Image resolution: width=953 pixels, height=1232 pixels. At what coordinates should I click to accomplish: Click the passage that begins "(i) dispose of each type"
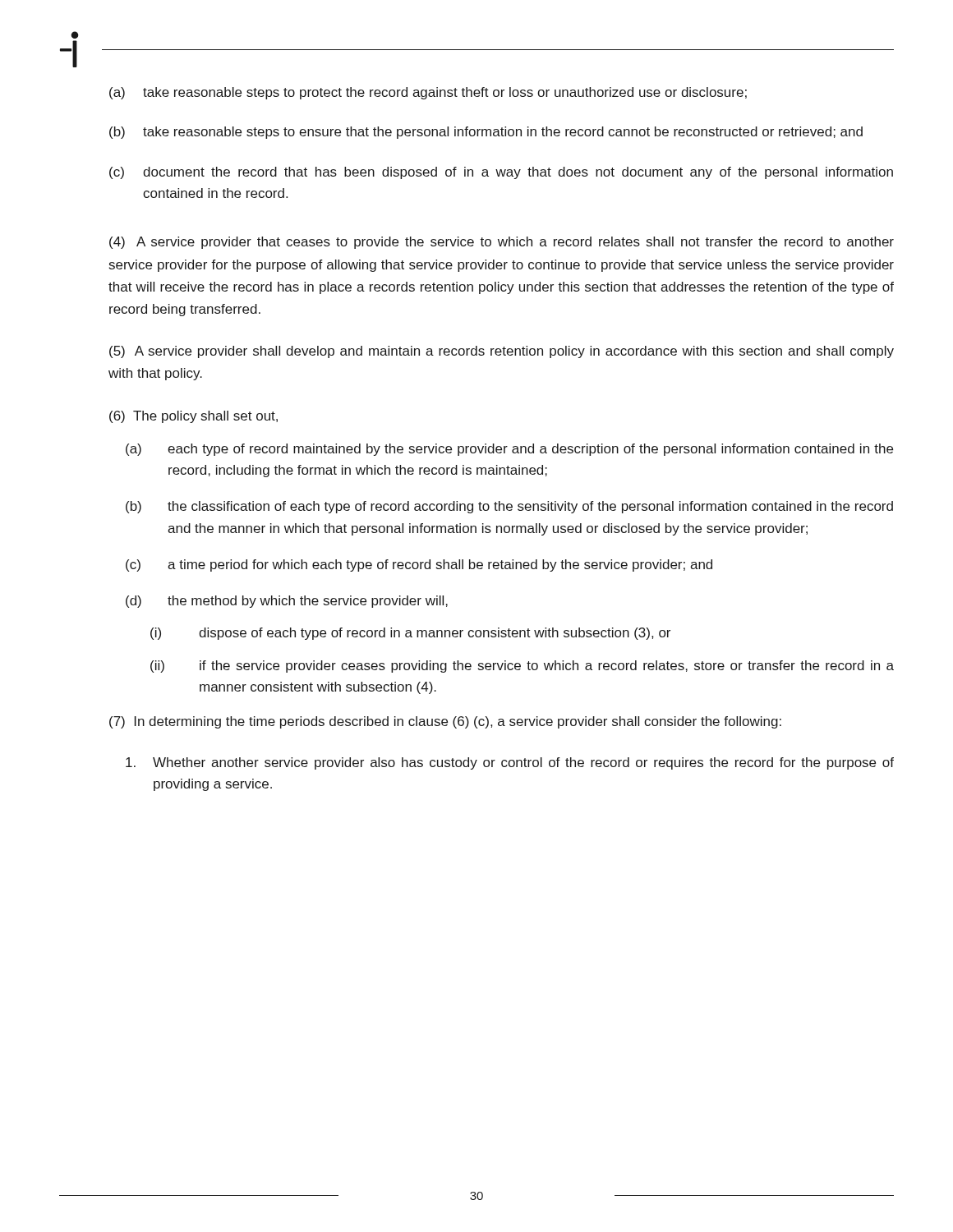coord(476,633)
